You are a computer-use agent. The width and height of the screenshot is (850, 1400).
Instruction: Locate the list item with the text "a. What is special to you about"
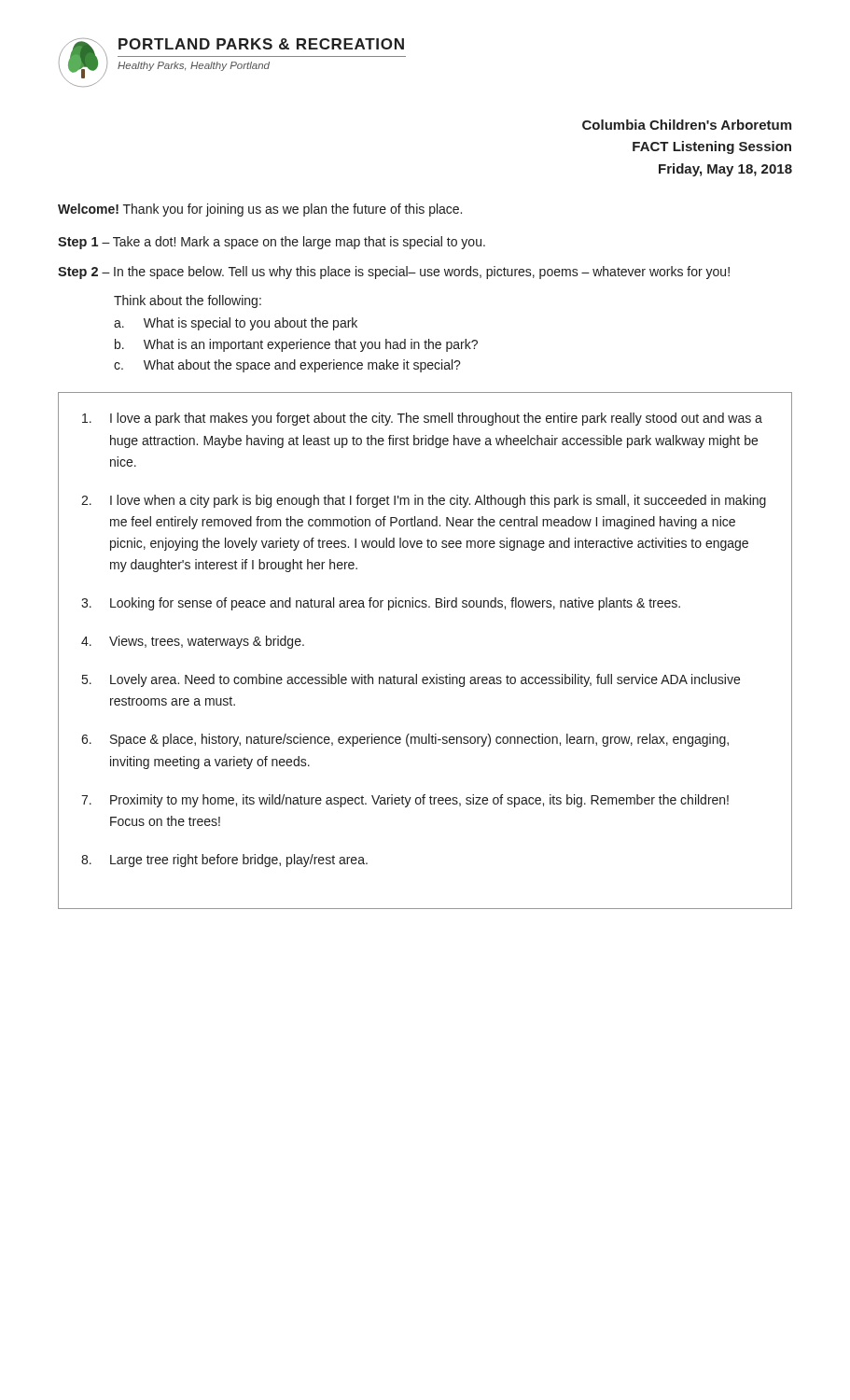[236, 323]
